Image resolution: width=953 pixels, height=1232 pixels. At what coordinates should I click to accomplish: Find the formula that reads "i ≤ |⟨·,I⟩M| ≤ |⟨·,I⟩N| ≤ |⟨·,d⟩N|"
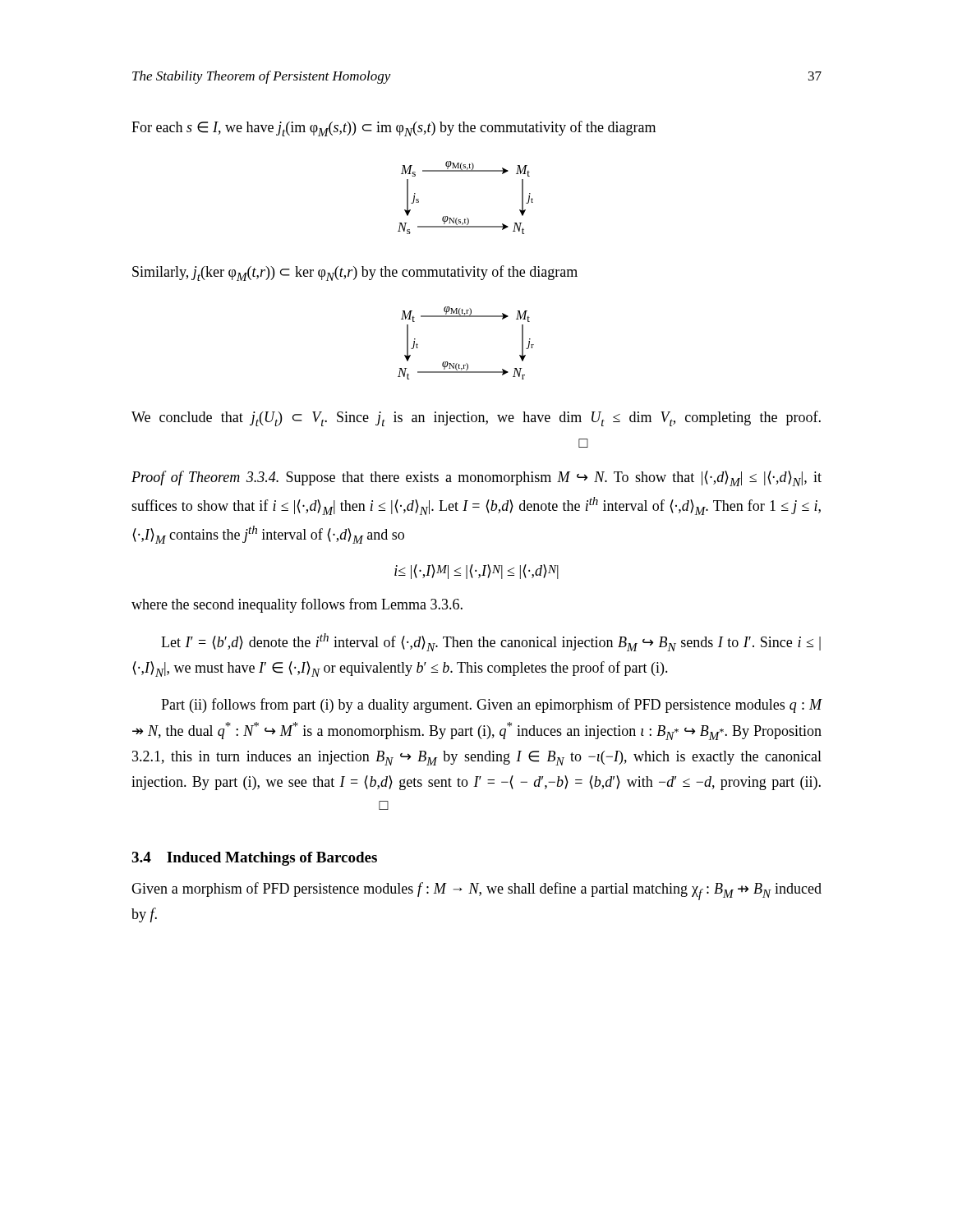[476, 572]
